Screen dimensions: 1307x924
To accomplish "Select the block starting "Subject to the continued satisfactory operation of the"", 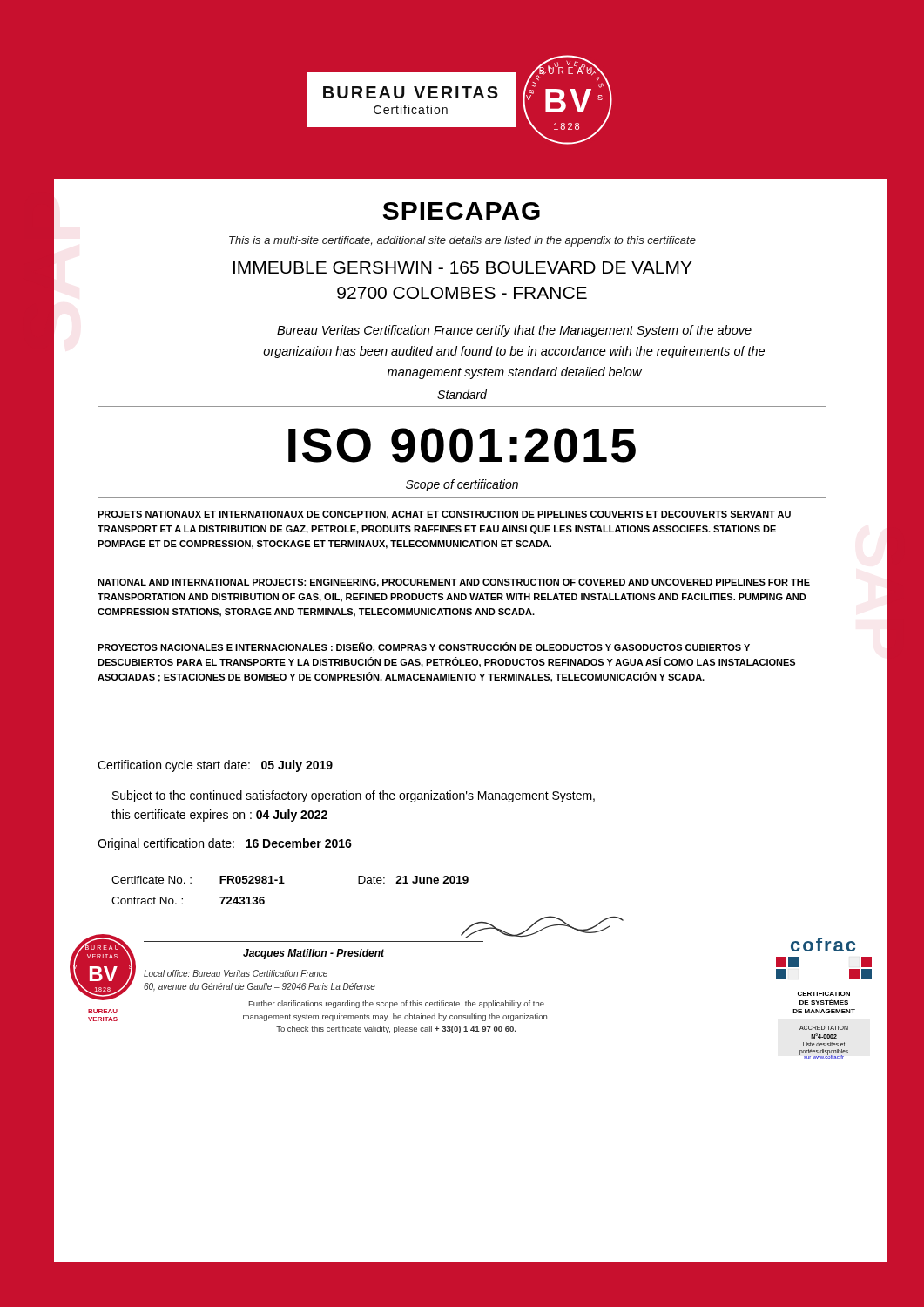I will tap(354, 805).
